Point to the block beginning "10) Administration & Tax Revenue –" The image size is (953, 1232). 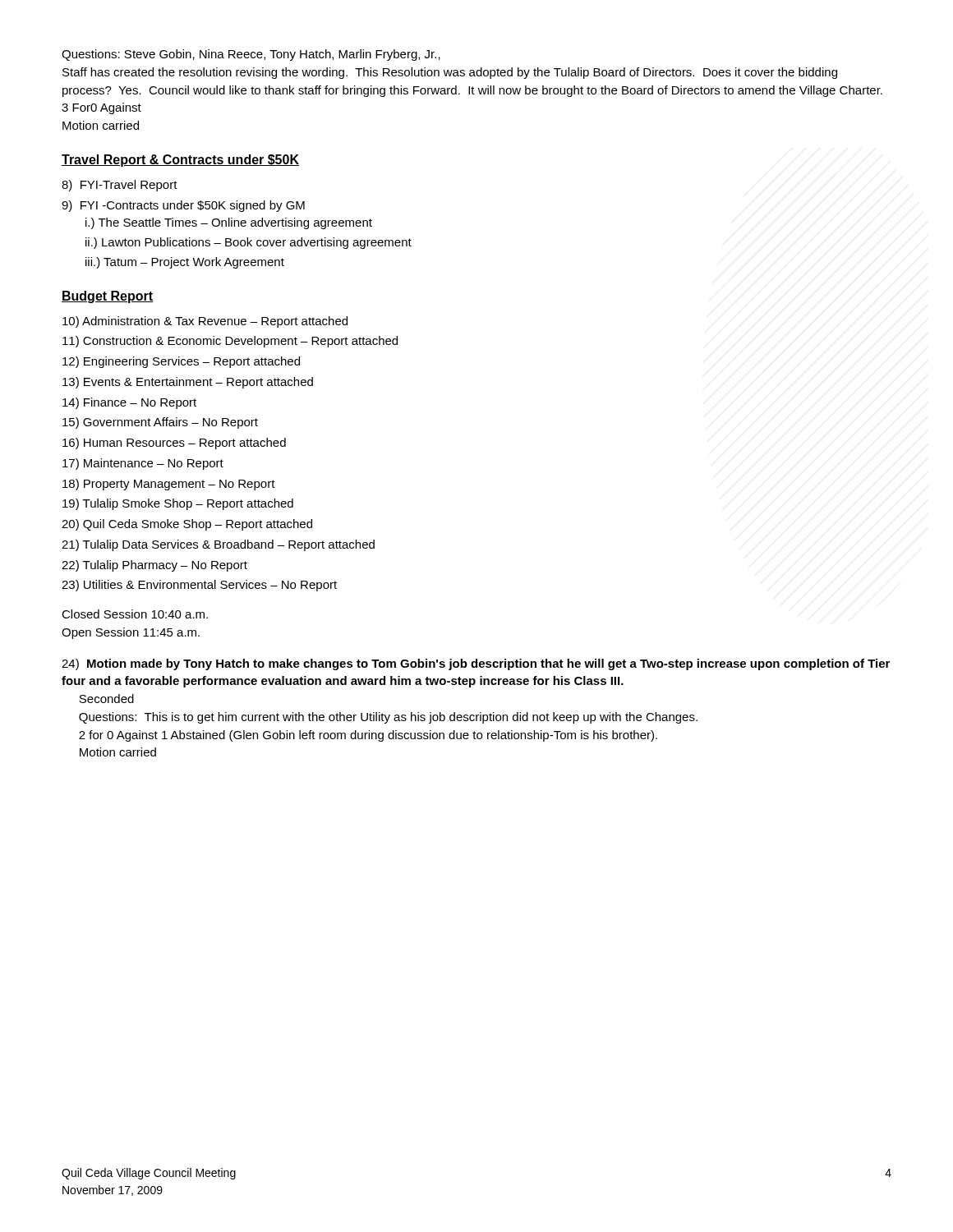click(x=205, y=320)
